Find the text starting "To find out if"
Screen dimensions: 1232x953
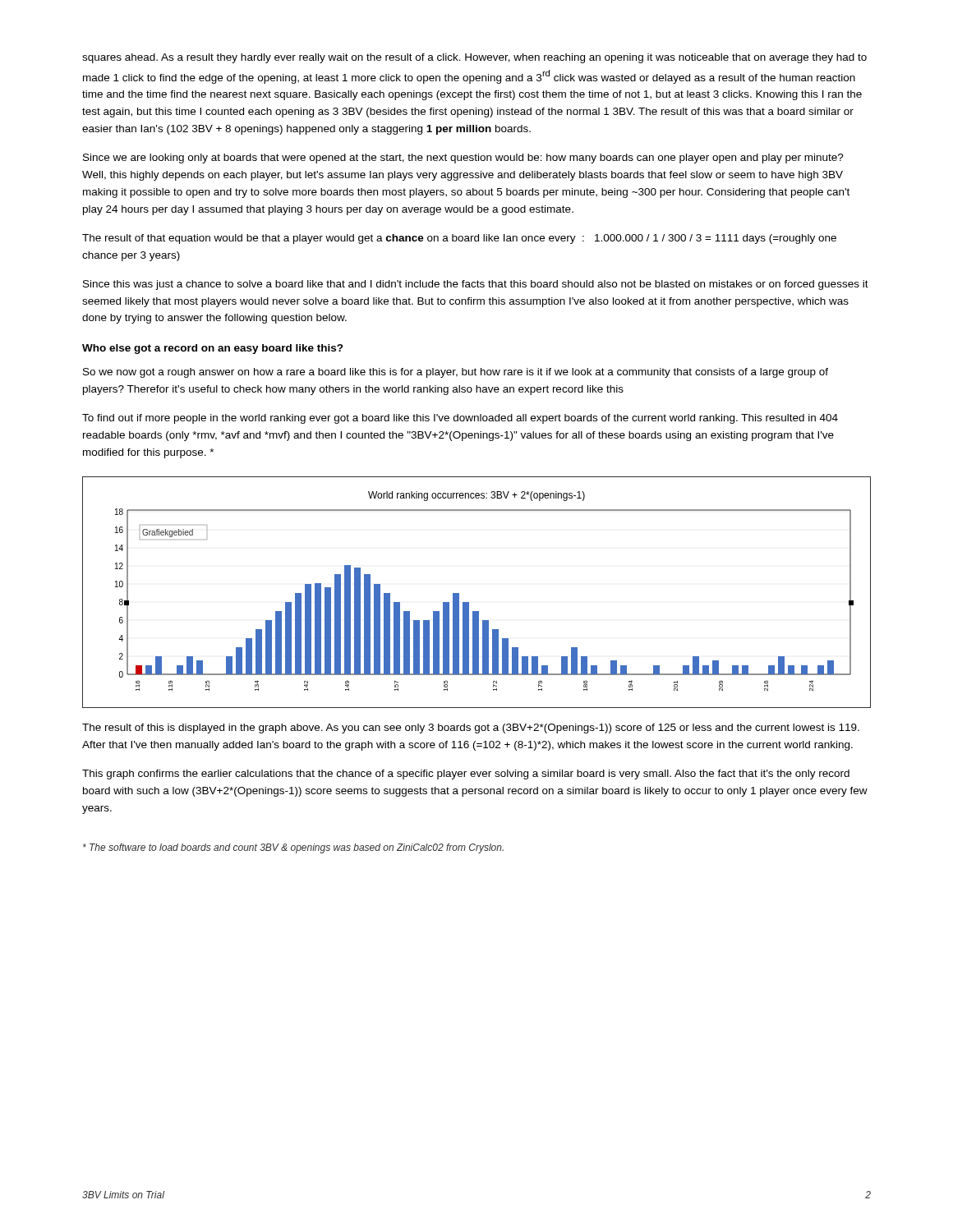[x=460, y=435]
